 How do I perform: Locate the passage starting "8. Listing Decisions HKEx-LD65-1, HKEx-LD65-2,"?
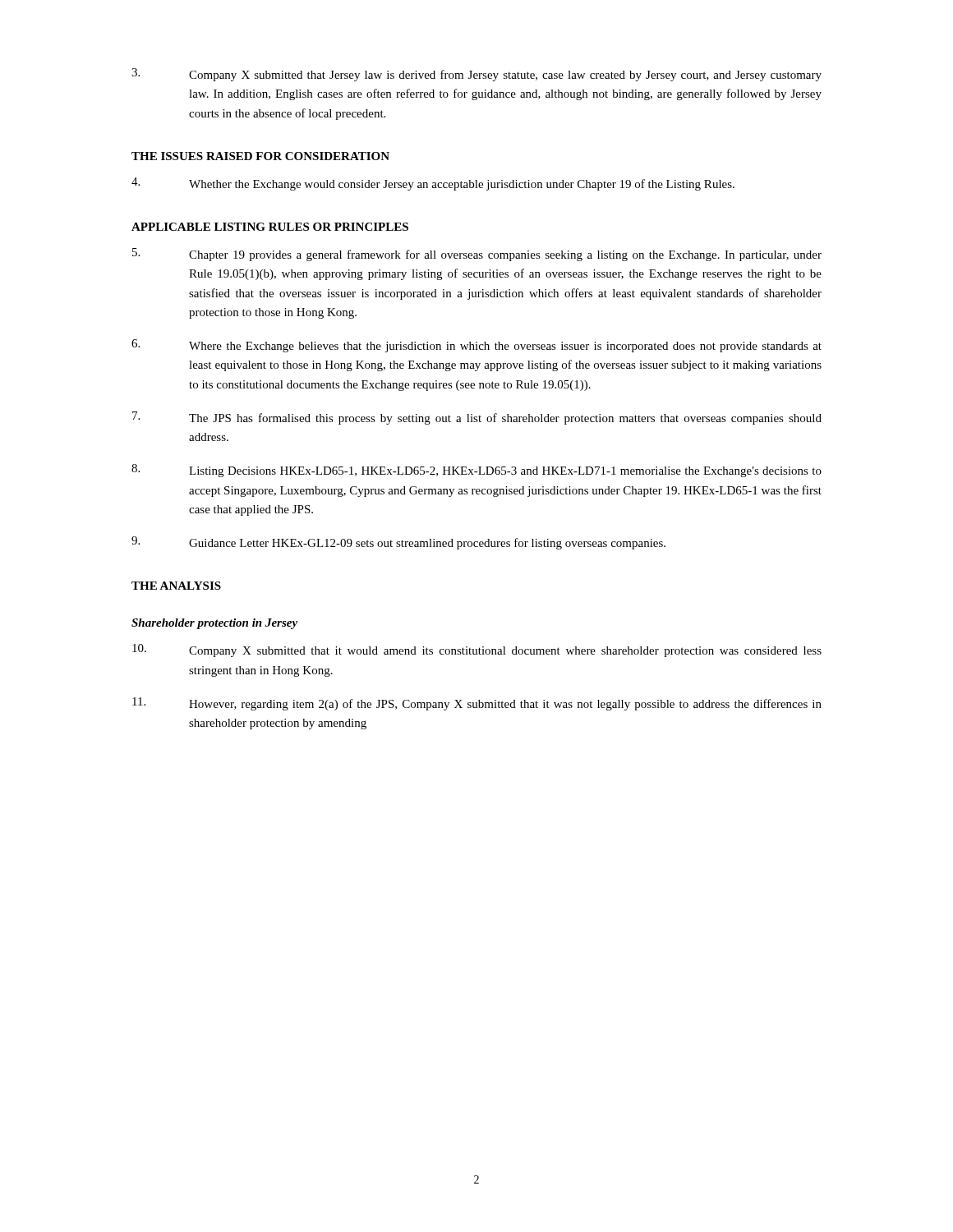coord(476,490)
